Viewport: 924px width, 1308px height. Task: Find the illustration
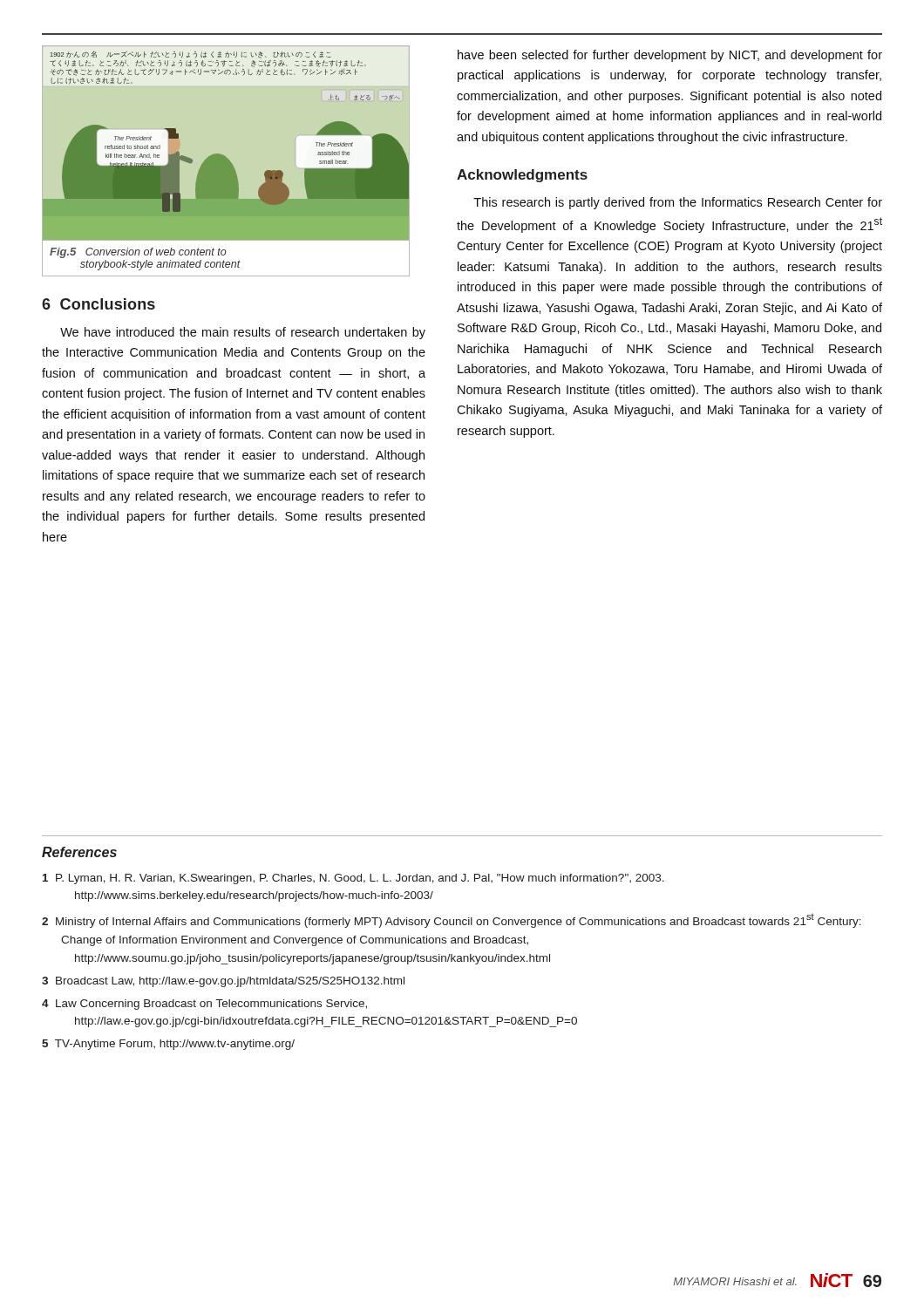pos(234,161)
